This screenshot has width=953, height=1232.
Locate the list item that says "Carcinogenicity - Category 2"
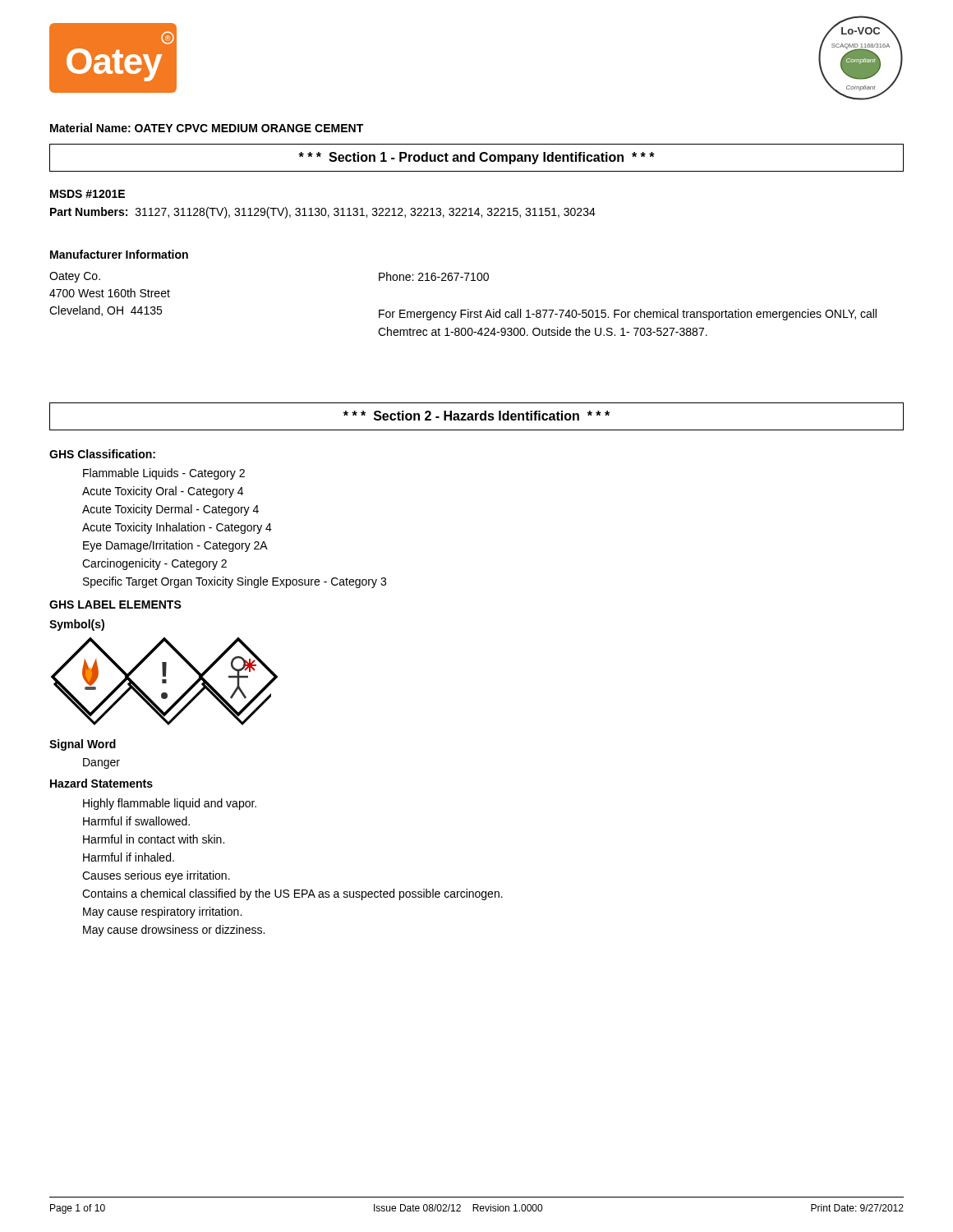coord(155,563)
